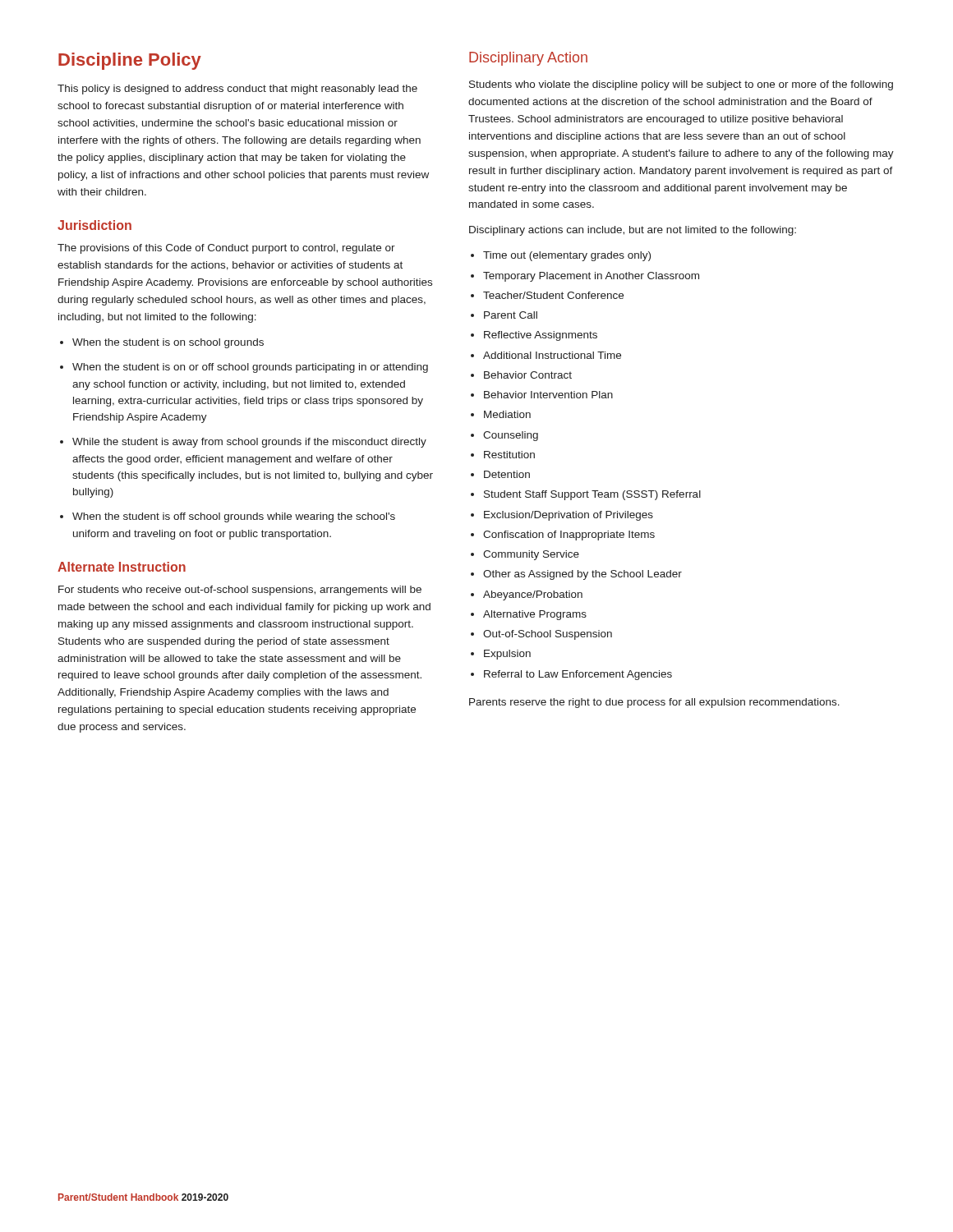Locate the block of text that opens with "Students who violate the discipline policy"
This screenshot has width=953, height=1232.
click(x=682, y=145)
